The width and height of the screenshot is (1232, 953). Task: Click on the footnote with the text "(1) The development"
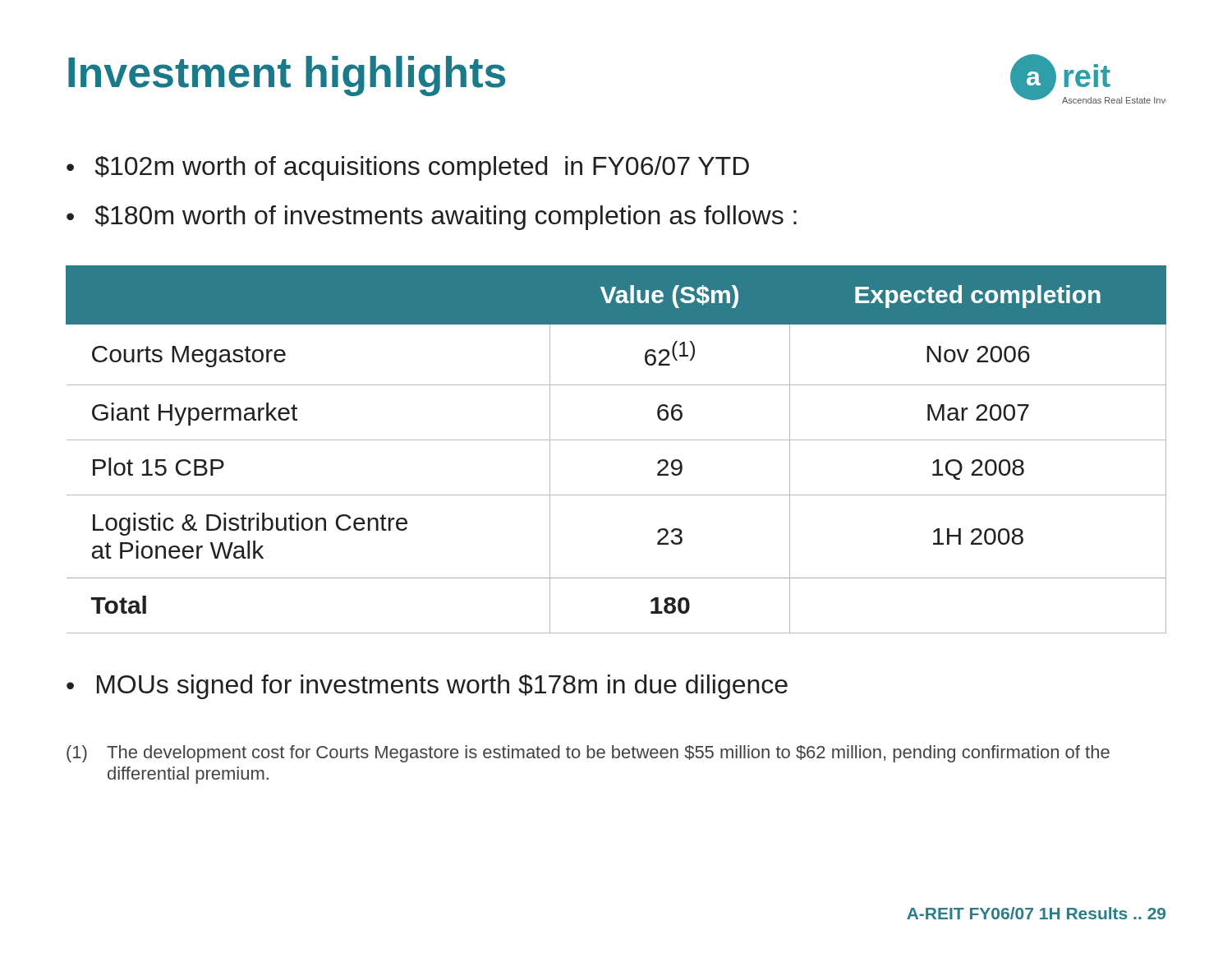(x=616, y=763)
